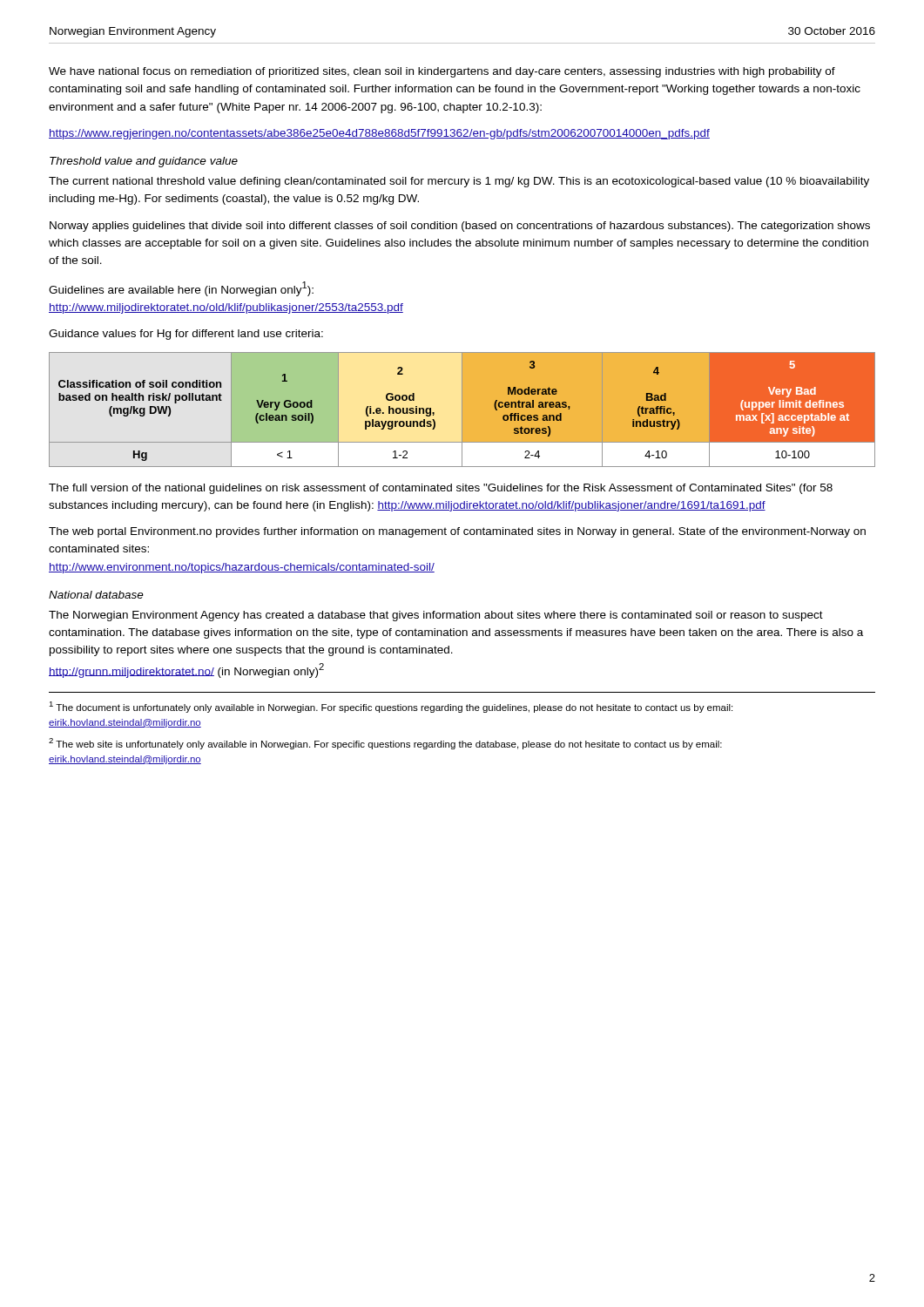
Task: Click the passage that begins "2 The web"
Action: 386,750
